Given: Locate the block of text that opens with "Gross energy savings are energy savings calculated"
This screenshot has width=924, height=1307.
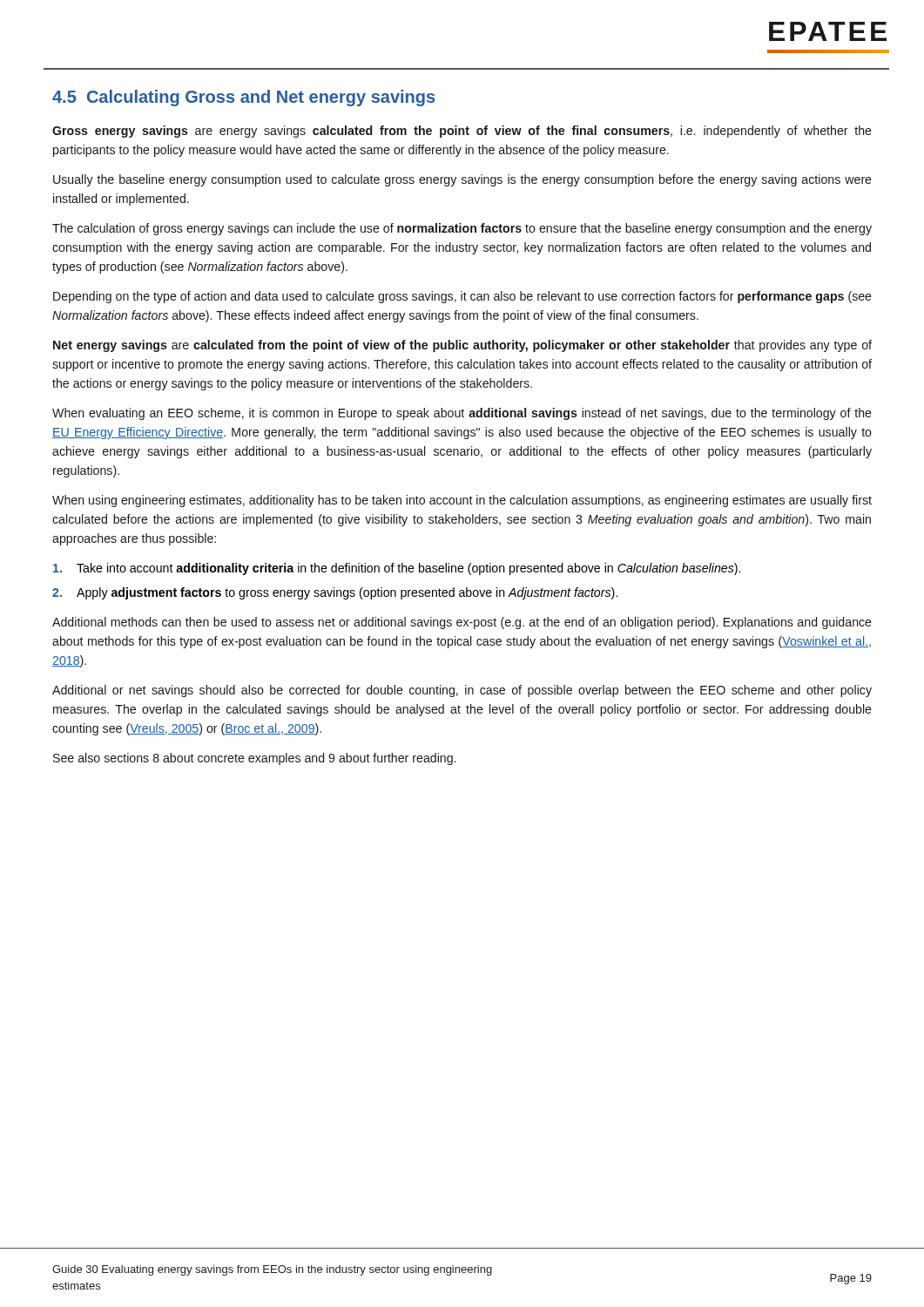Looking at the screenshot, I should 462,140.
